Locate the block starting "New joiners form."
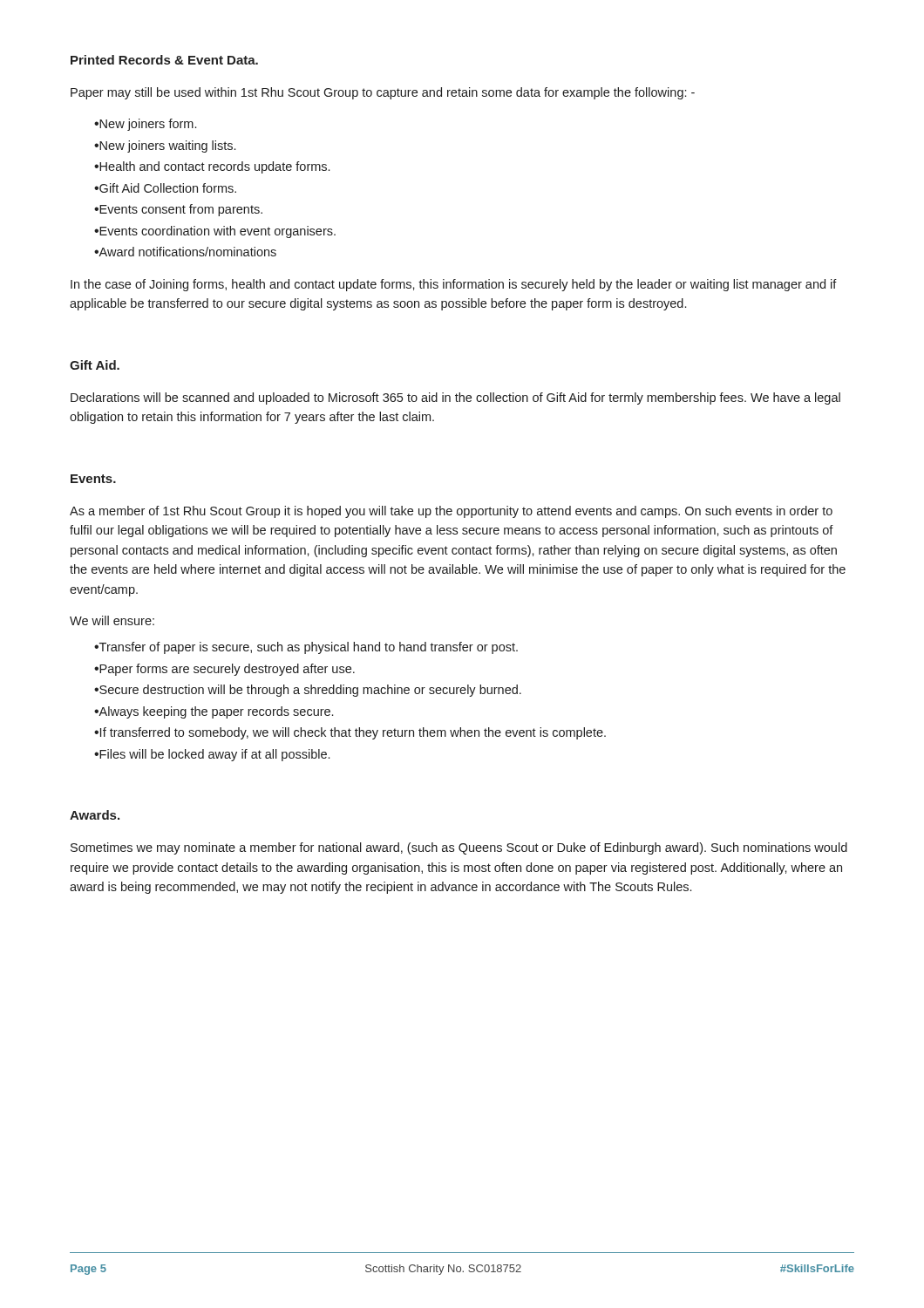This screenshot has width=924, height=1308. click(134, 124)
